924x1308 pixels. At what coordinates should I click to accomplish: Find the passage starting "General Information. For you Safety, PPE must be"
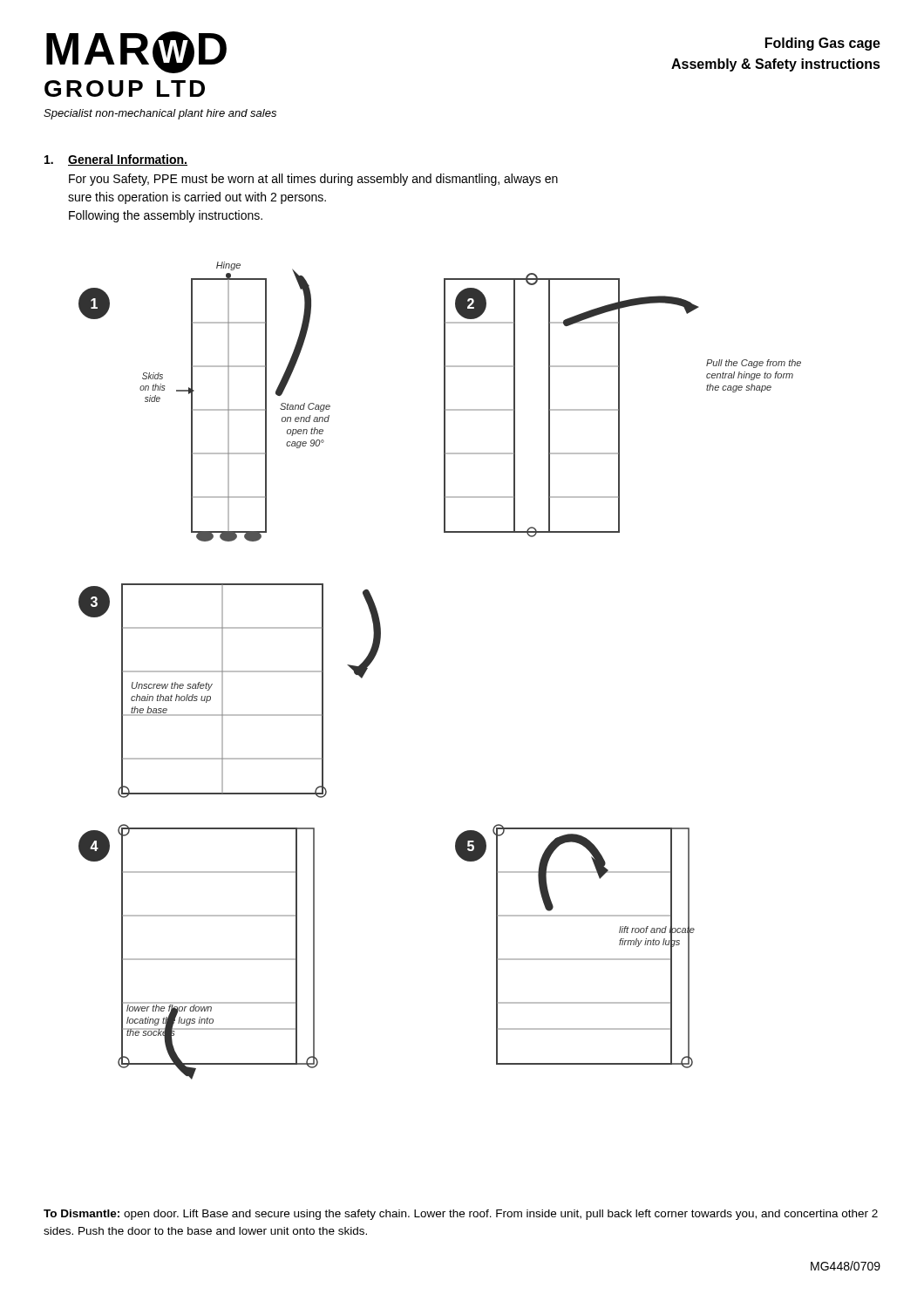pyautogui.click(x=301, y=189)
